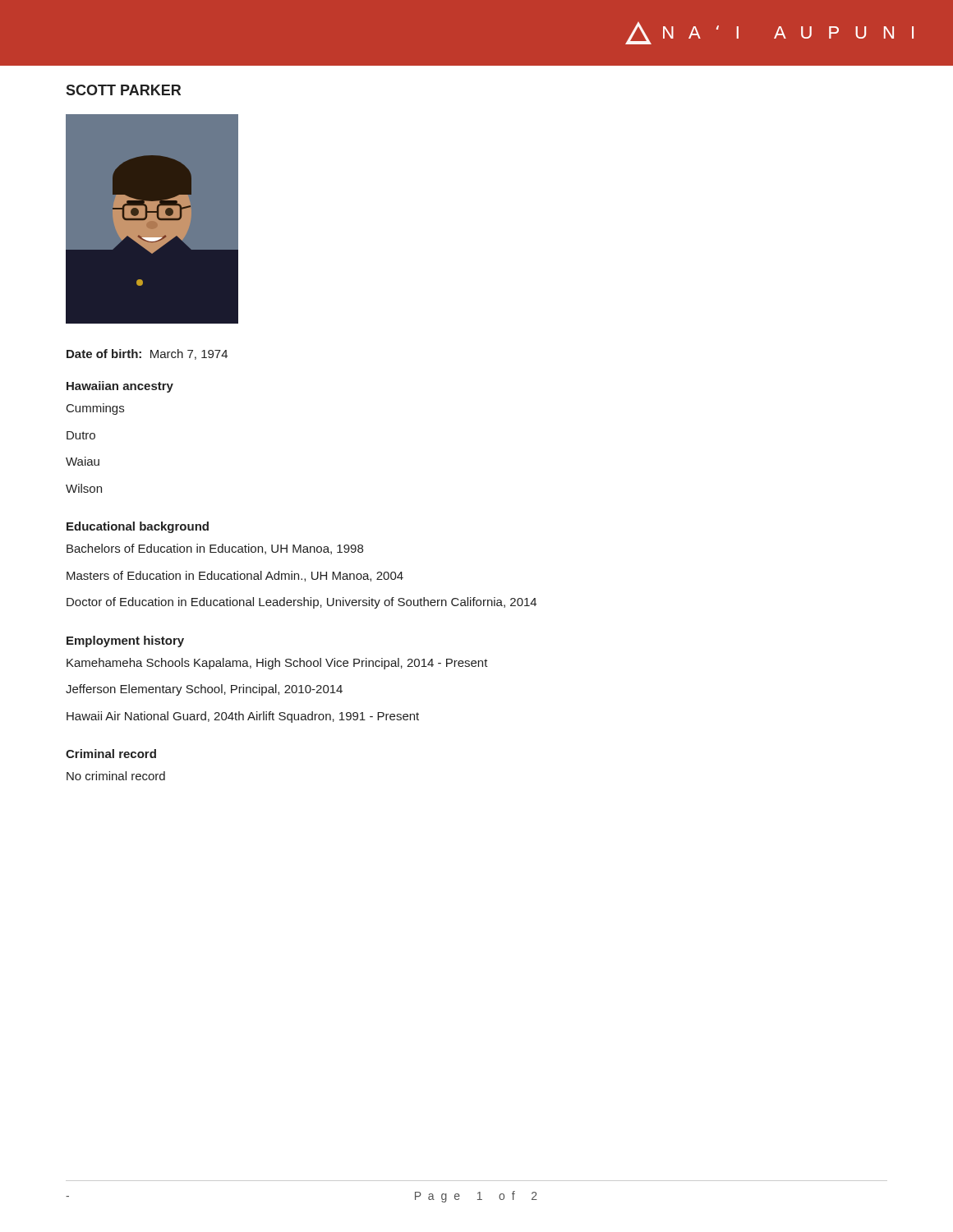The width and height of the screenshot is (953, 1232).
Task: Click where it says "Date of birth: March 7, 1974"
Action: click(x=147, y=354)
